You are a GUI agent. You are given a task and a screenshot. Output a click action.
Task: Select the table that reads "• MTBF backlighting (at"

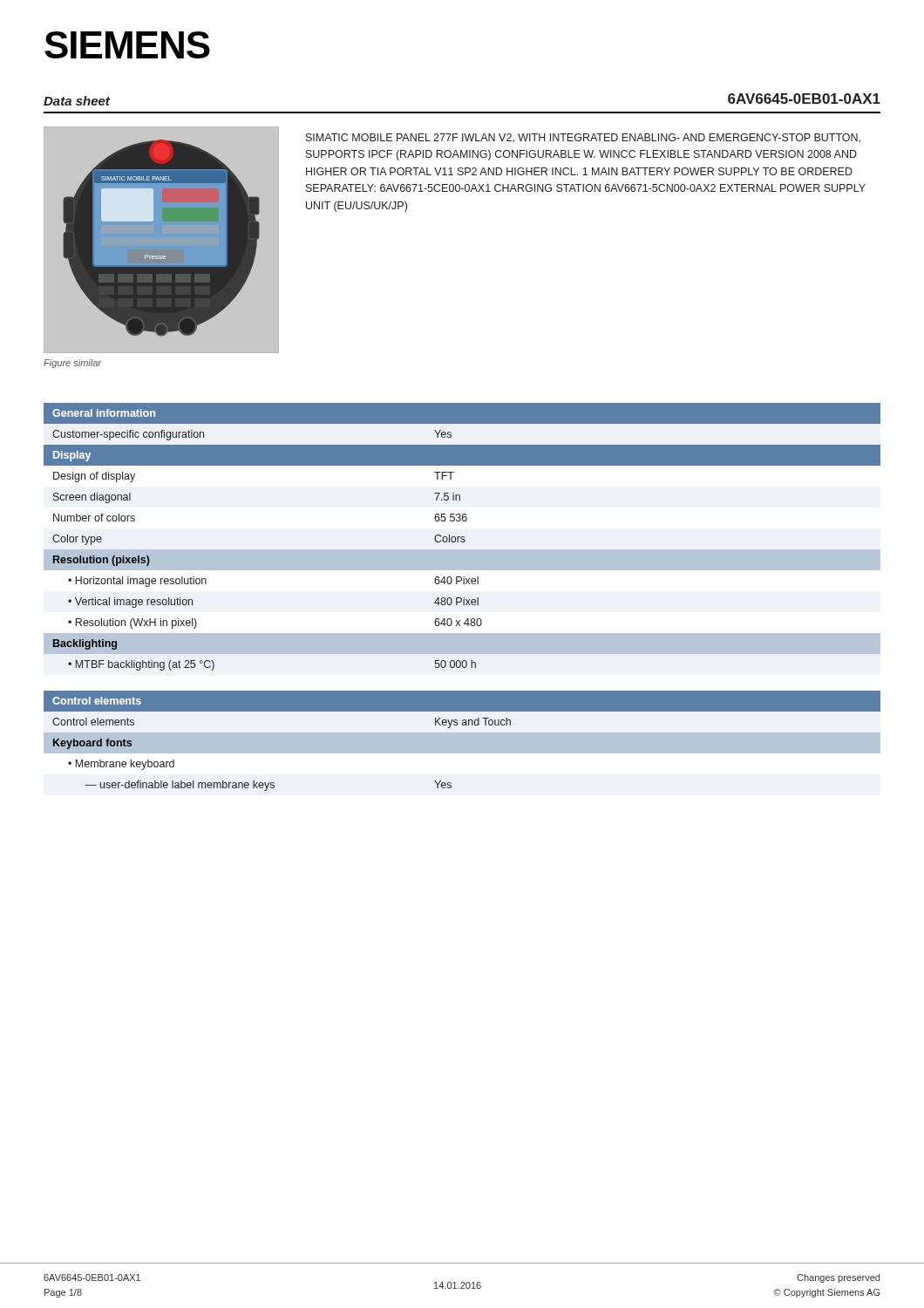tap(462, 599)
